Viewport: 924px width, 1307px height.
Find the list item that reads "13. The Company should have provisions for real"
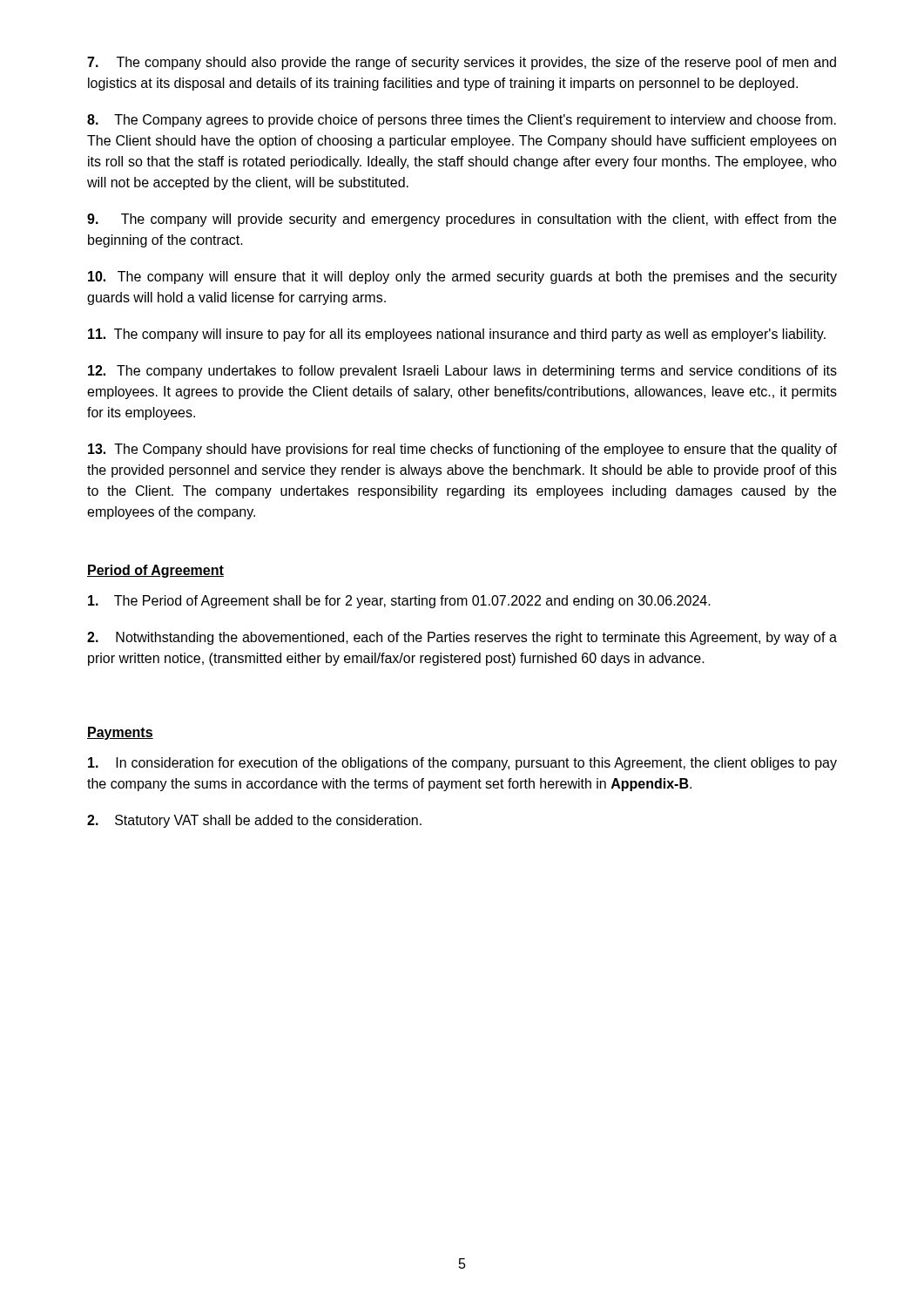(462, 481)
